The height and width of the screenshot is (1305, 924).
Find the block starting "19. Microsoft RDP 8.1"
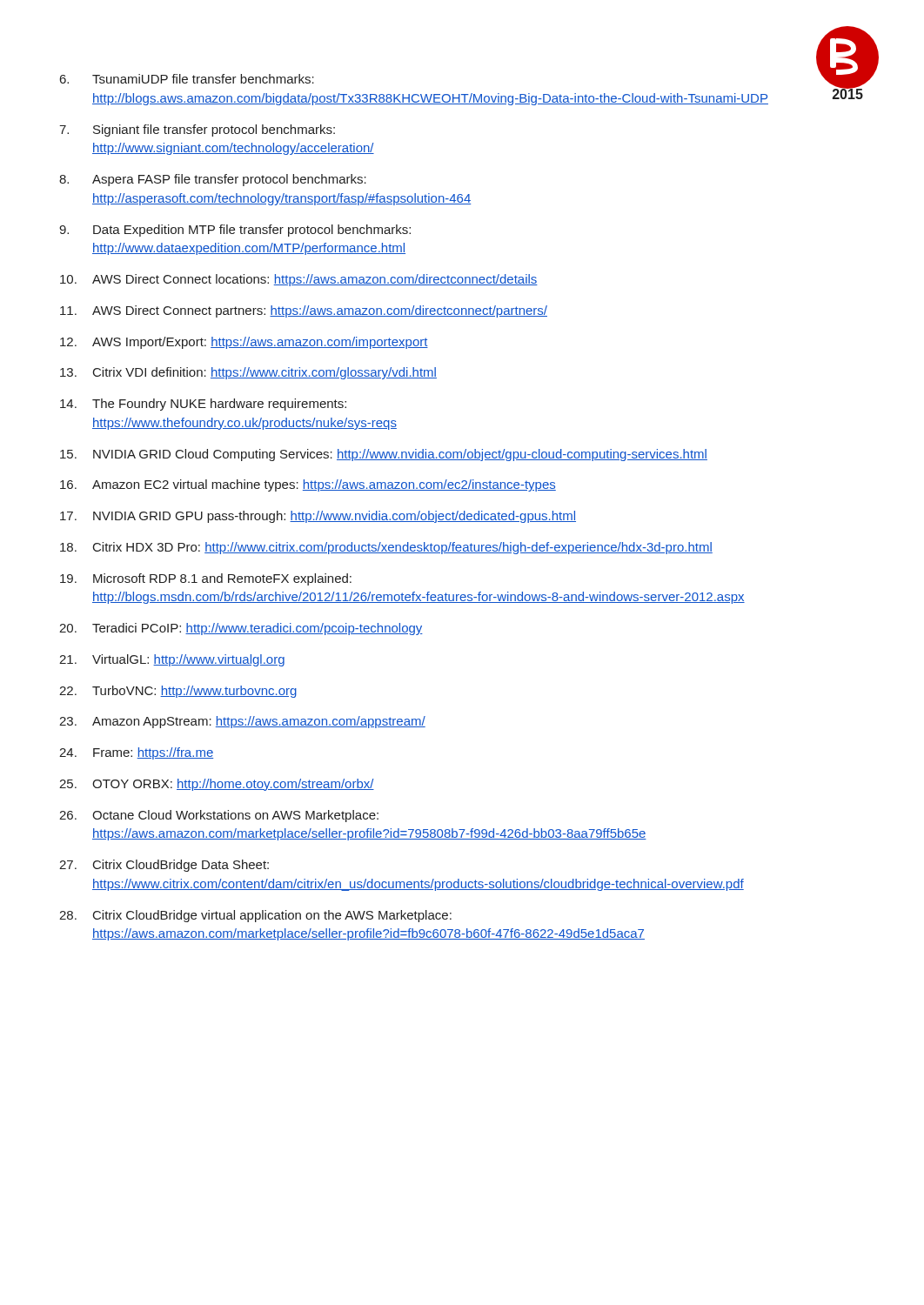point(462,588)
